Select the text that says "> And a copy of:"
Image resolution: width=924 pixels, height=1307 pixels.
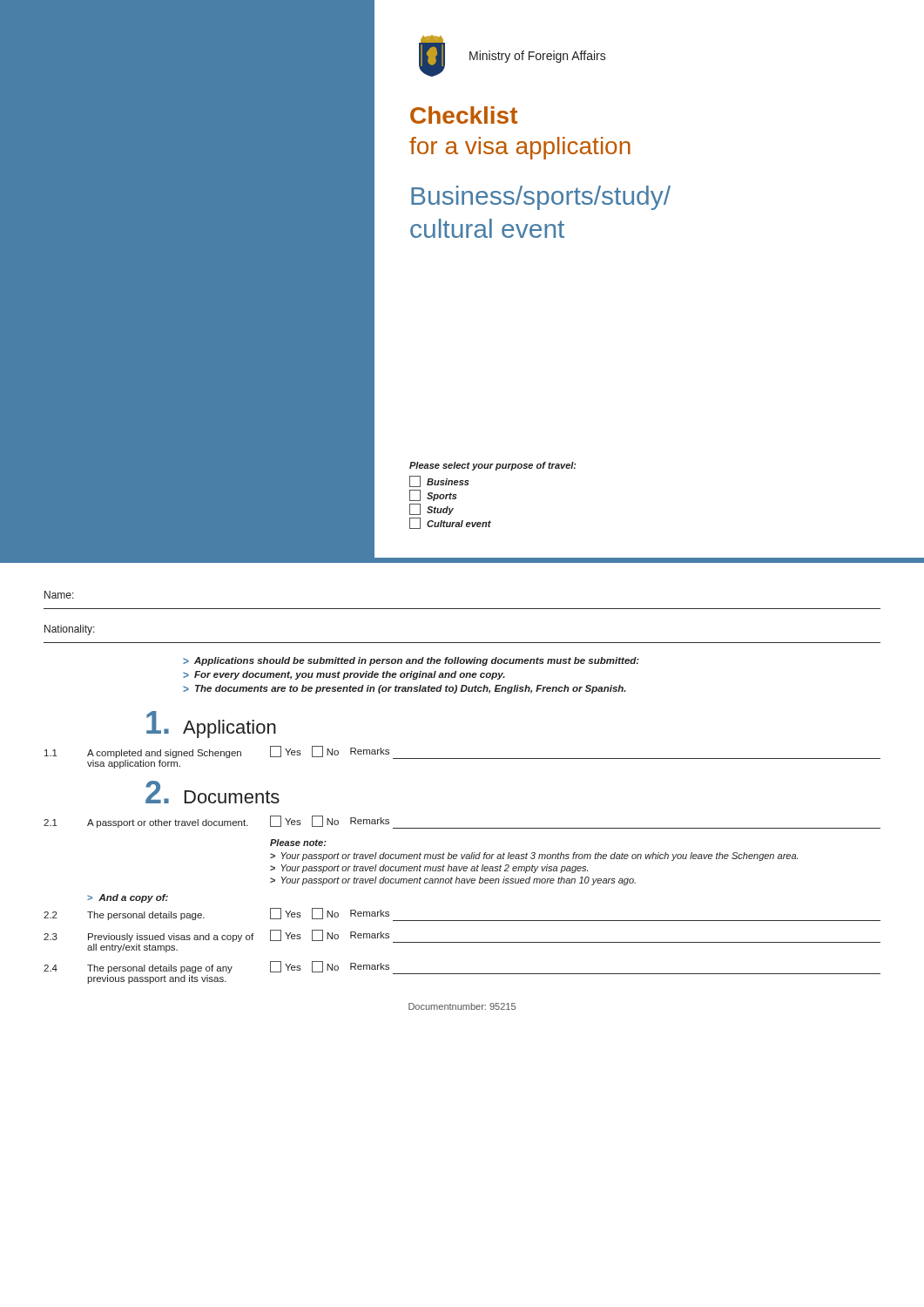tap(128, 898)
